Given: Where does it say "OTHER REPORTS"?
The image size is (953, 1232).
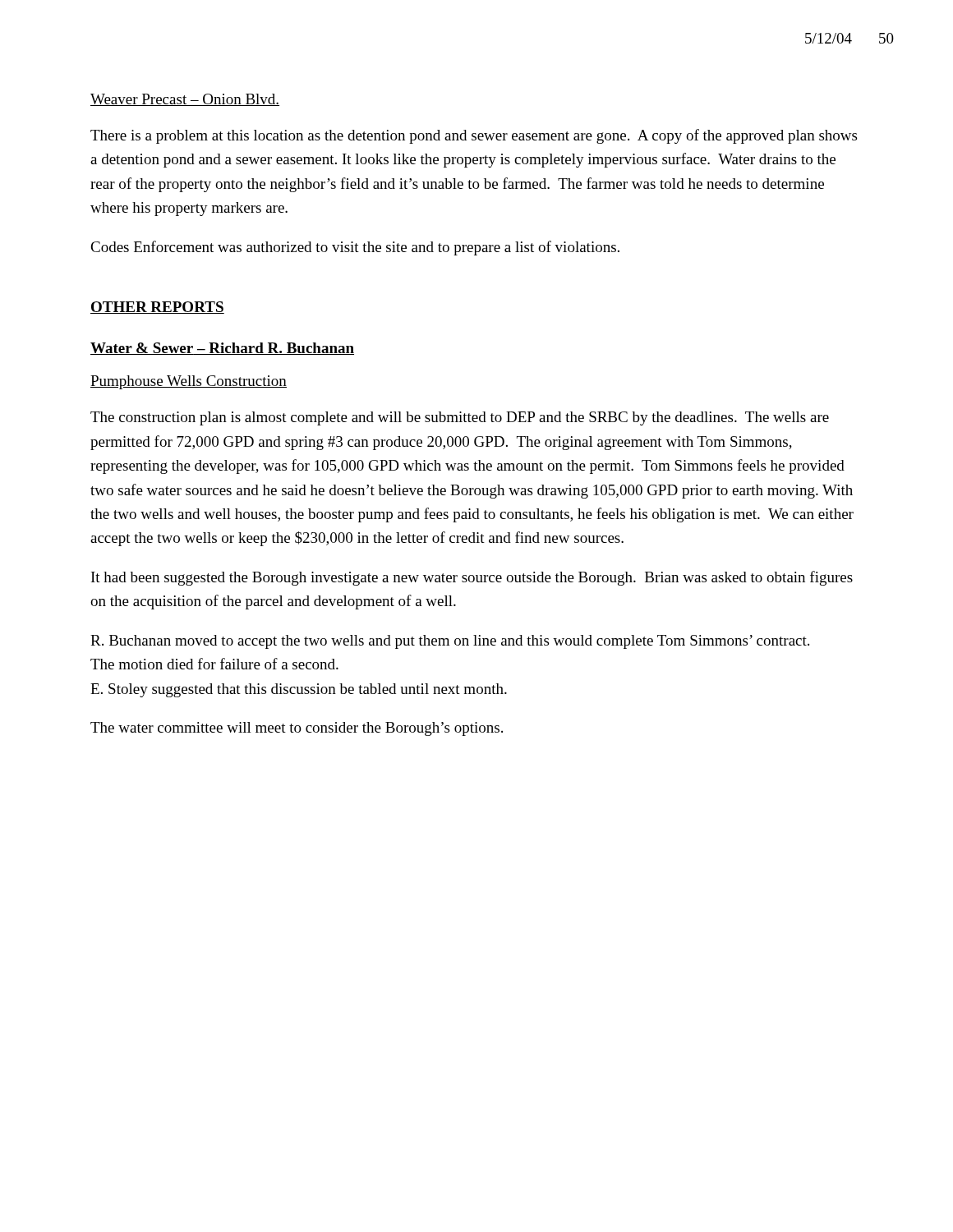Looking at the screenshot, I should (x=157, y=307).
